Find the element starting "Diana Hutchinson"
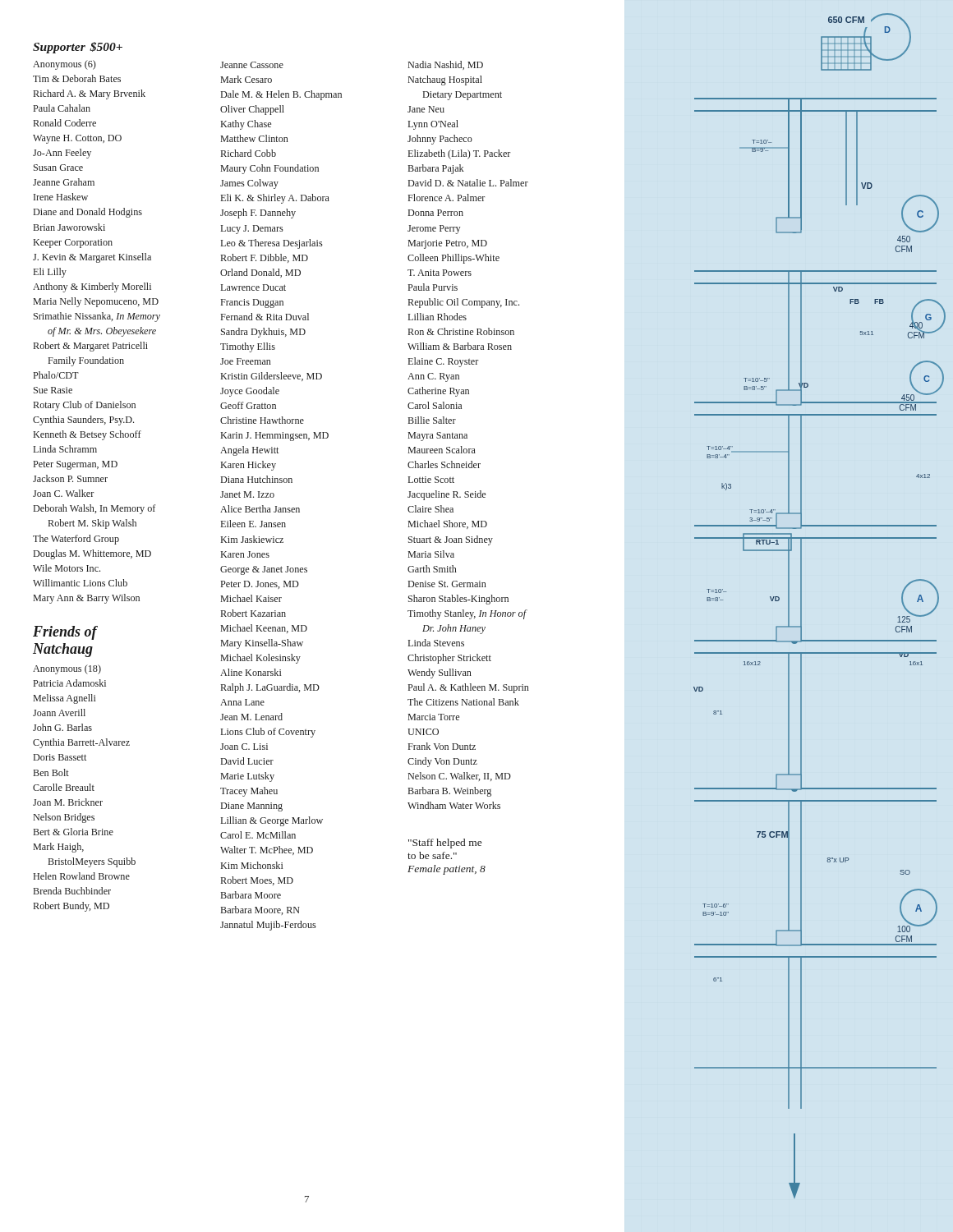The width and height of the screenshot is (953, 1232). tap(256, 480)
